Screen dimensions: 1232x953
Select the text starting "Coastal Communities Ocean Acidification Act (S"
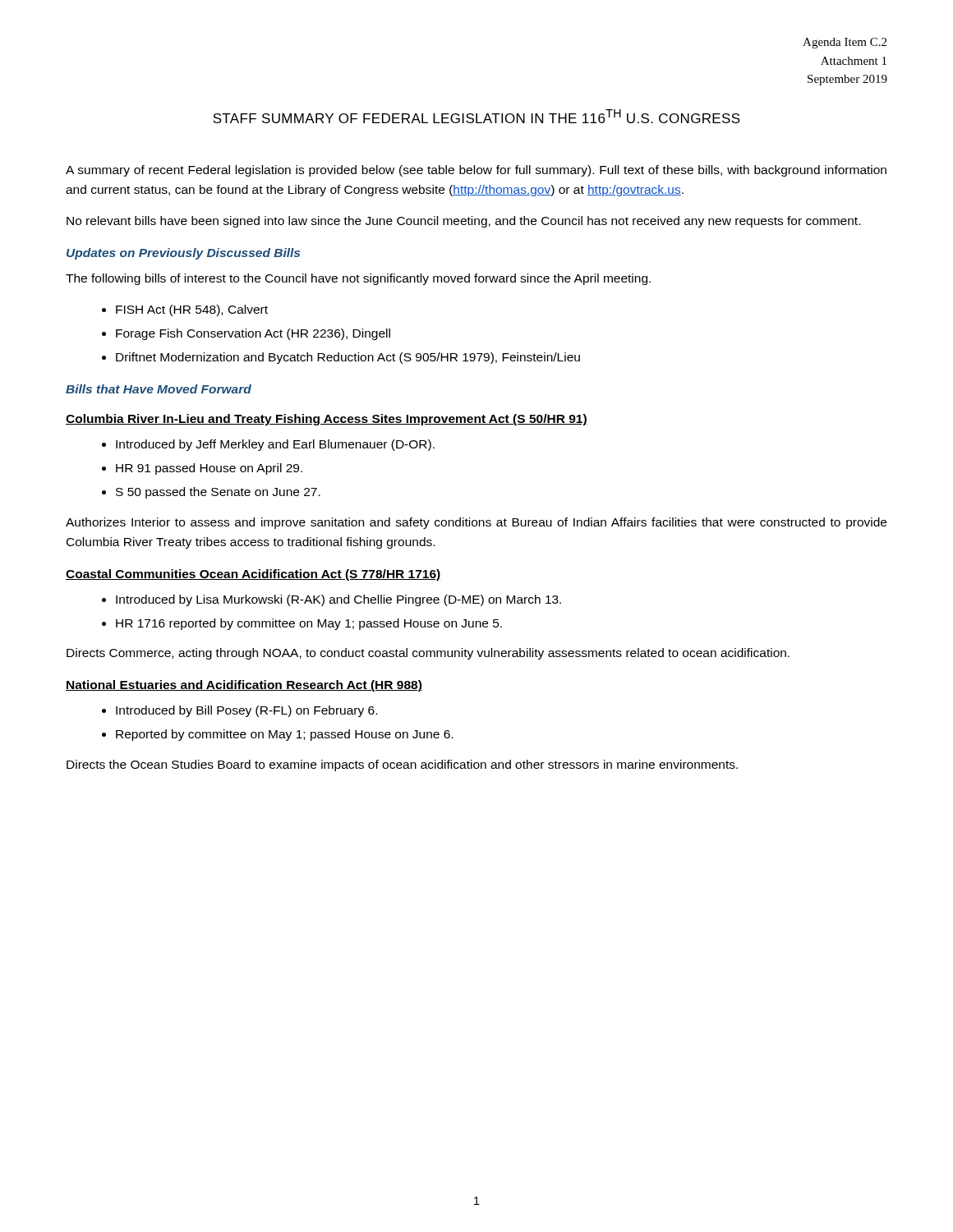pyautogui.click(x=253, y=574)
